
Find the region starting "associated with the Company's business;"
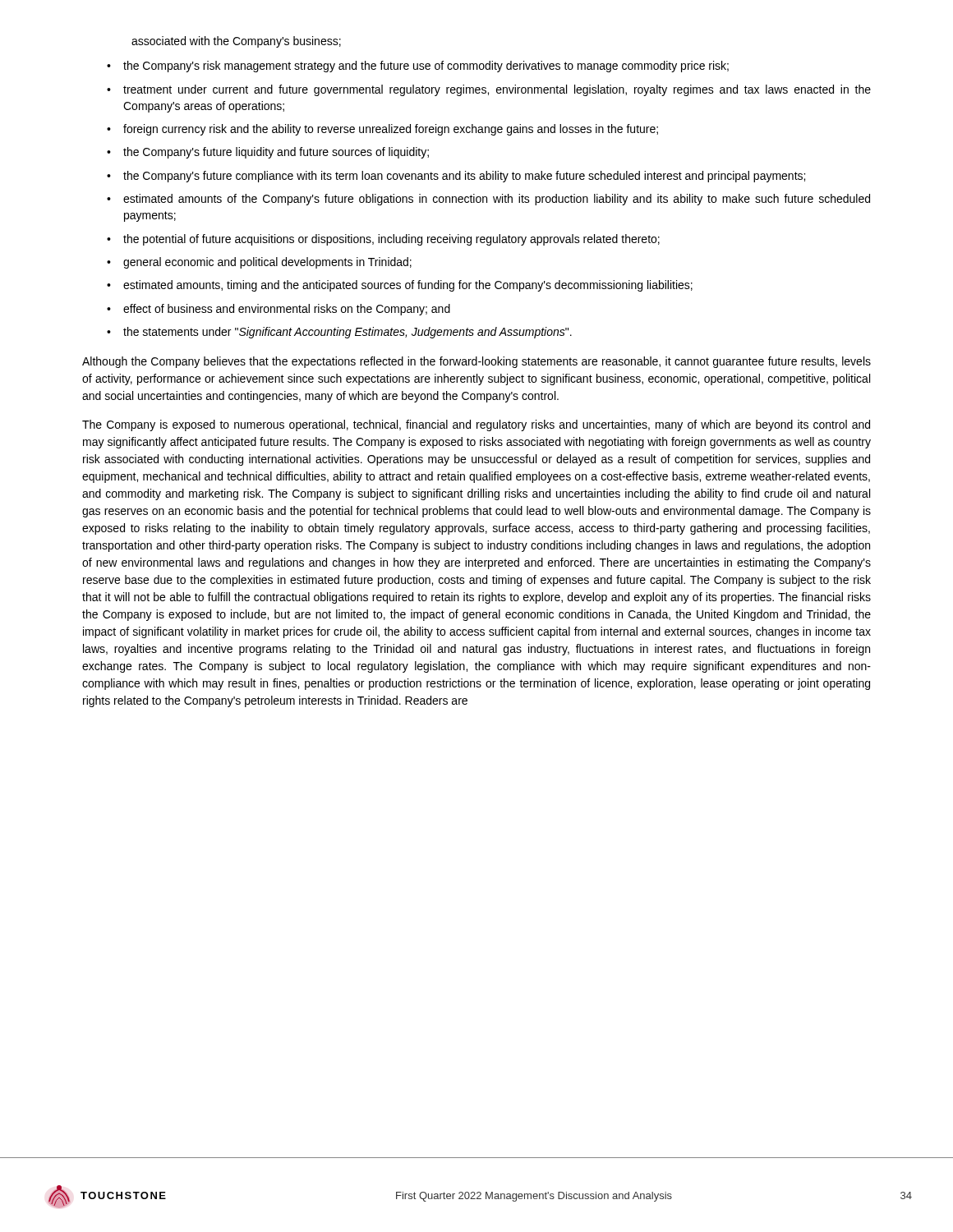[x=236, y=42]
